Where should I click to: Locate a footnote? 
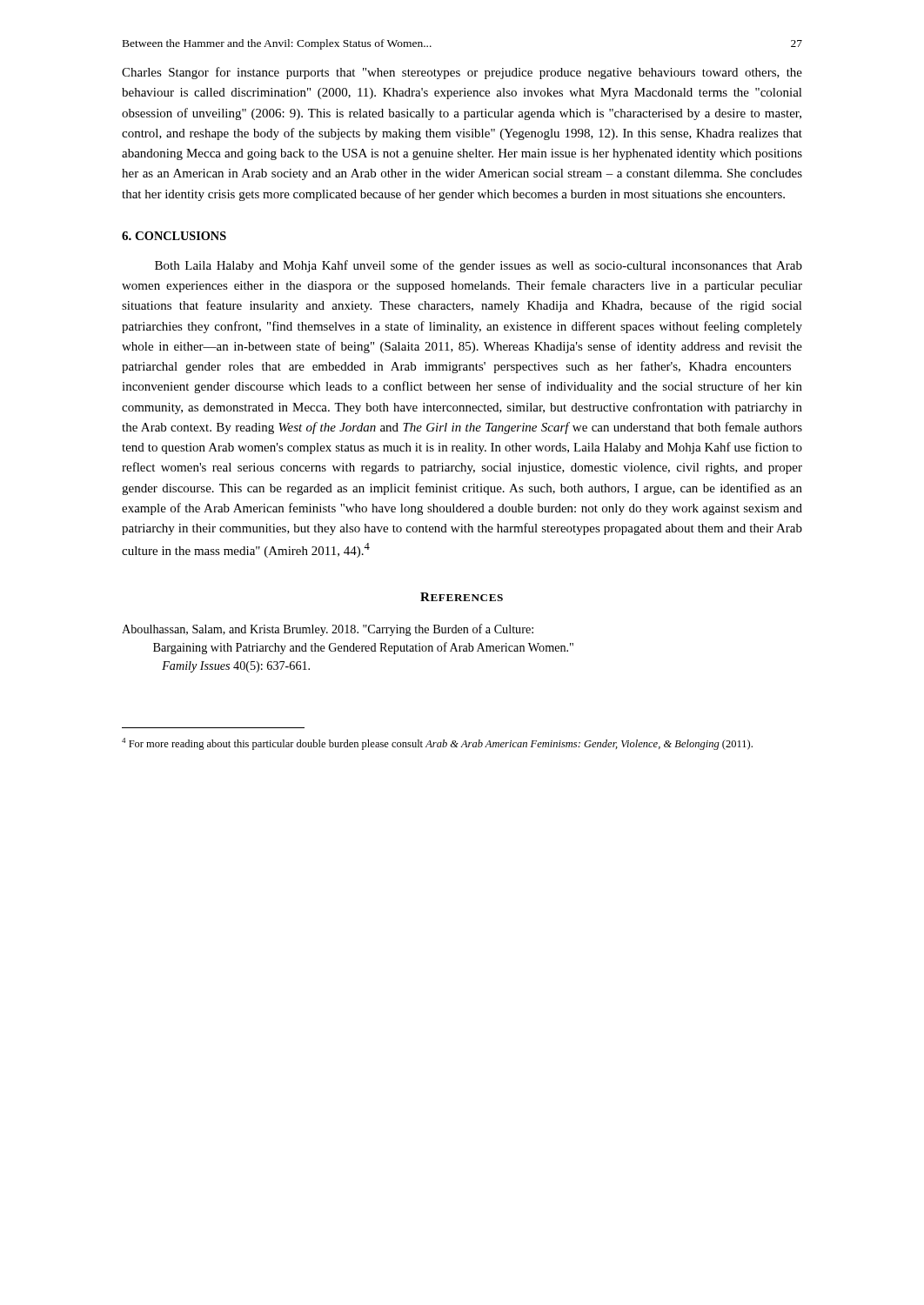438,743
